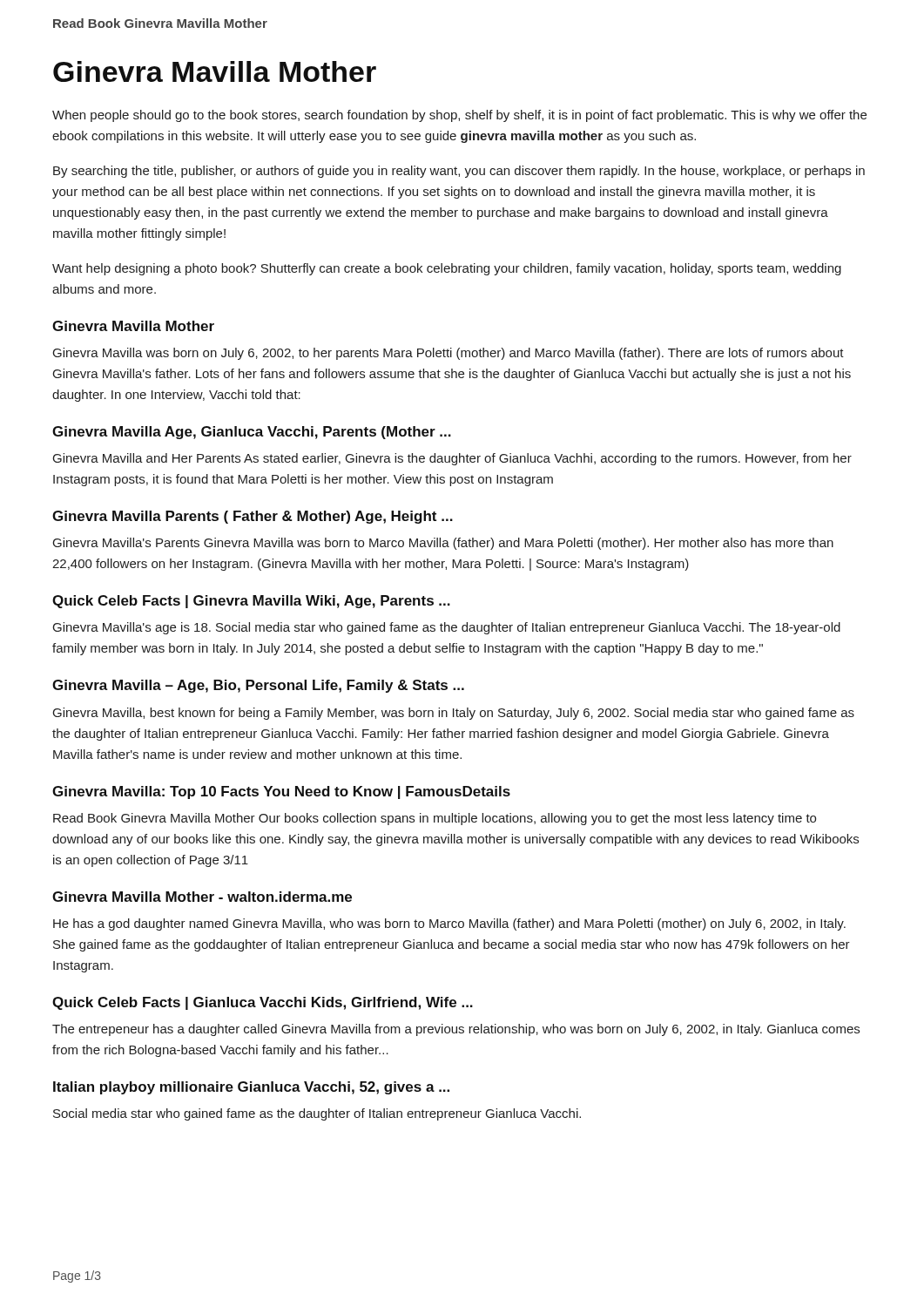The width and height of the screenshot is (924, 1307).
Task: Locate the region starting "Italian playboy millionaire Gianluca"
Action: (x=251, y=1087)
